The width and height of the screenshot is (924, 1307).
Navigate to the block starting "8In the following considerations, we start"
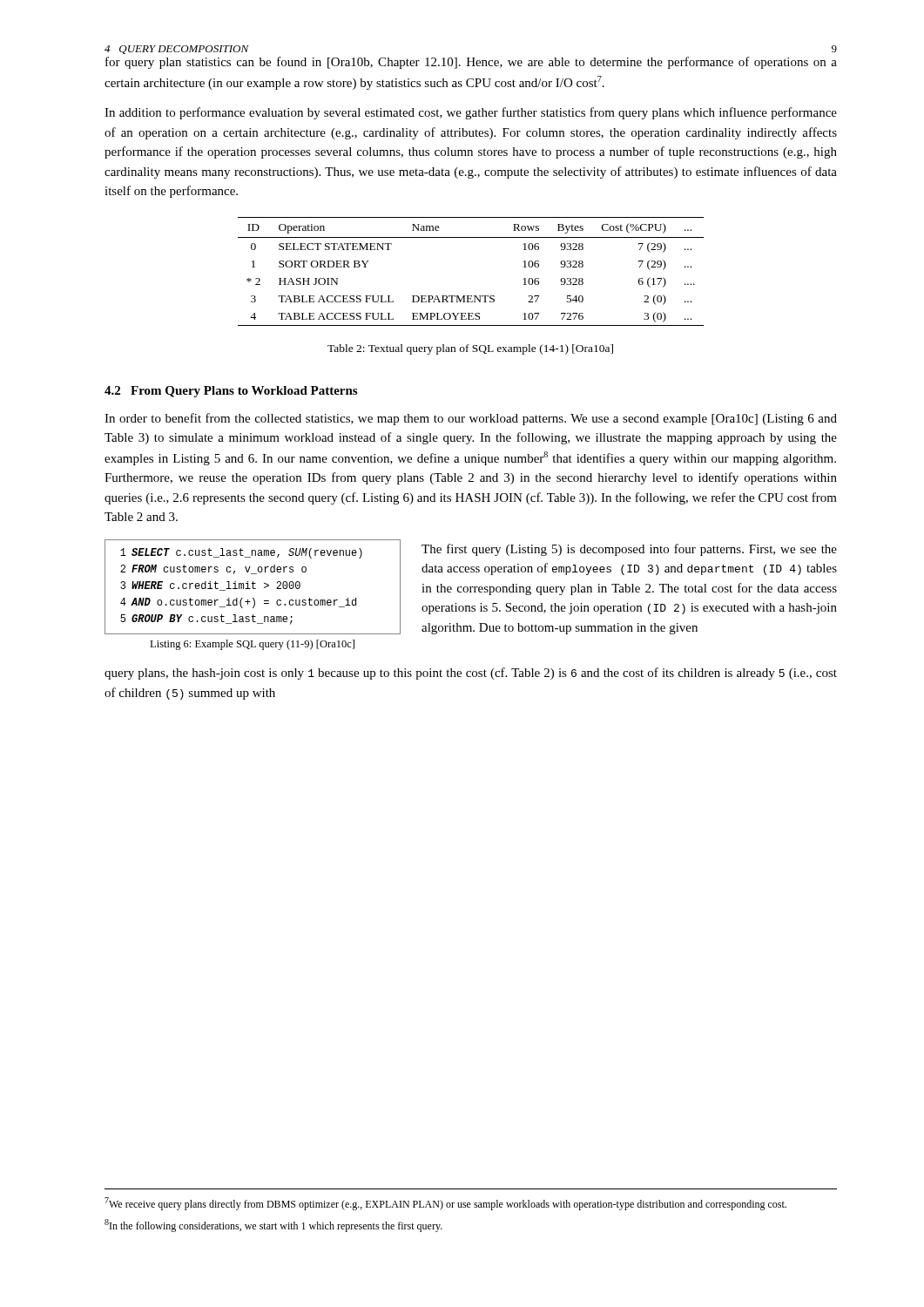274,1224
